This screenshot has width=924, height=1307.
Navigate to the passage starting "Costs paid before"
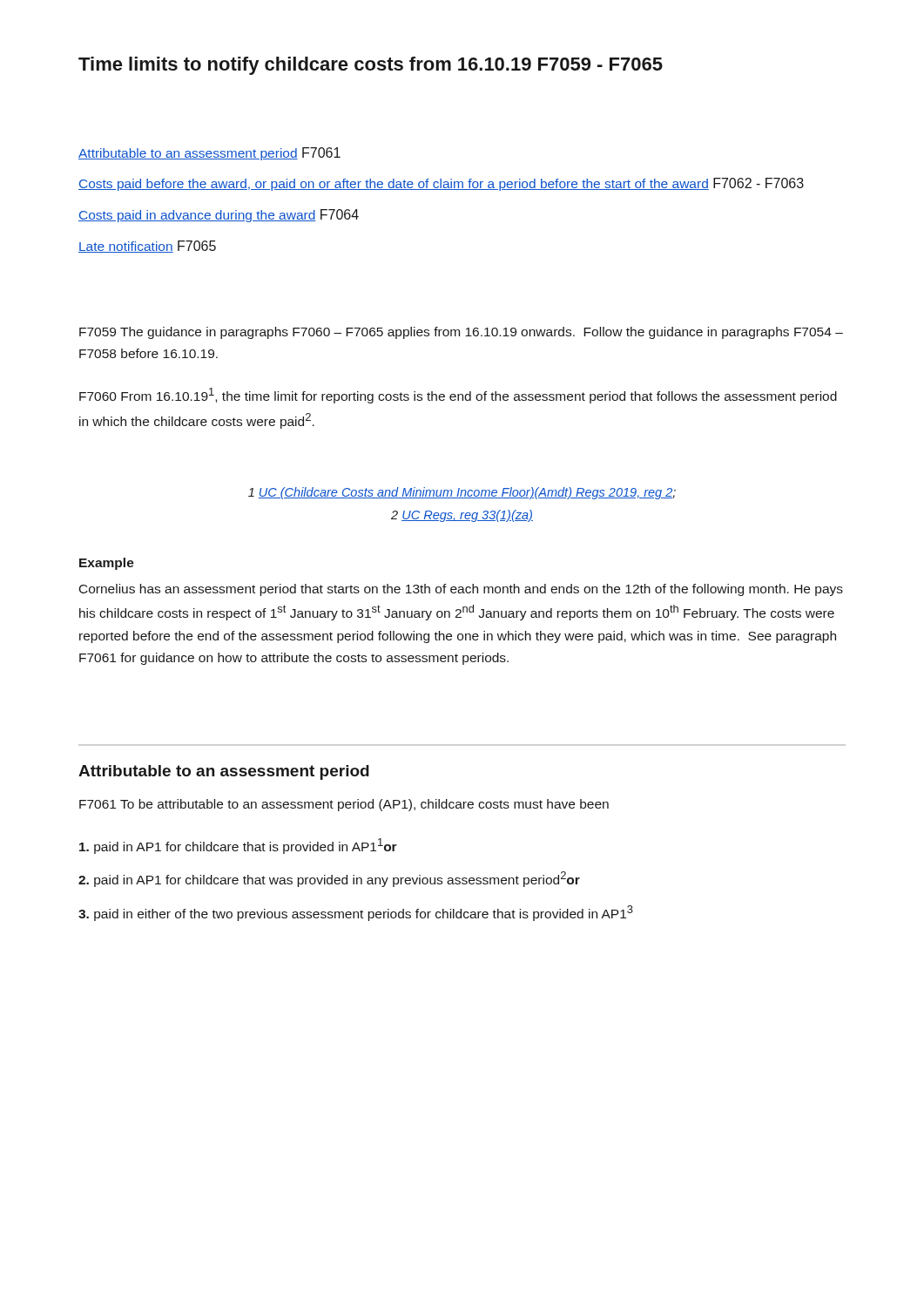click(441, 184)
